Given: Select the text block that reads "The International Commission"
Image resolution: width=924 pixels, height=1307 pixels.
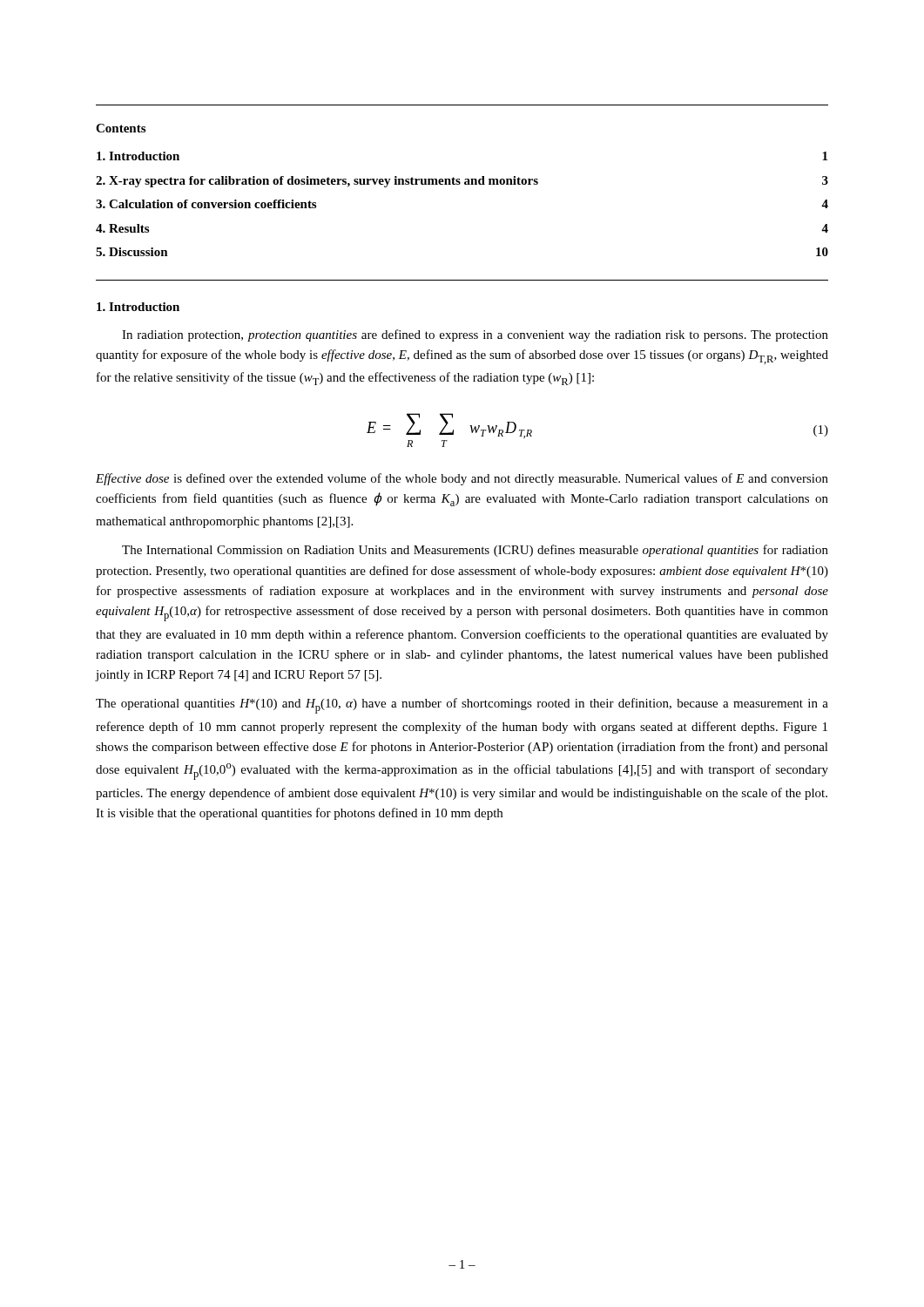Looking at the screenshot, I should (x=462, y=613).
